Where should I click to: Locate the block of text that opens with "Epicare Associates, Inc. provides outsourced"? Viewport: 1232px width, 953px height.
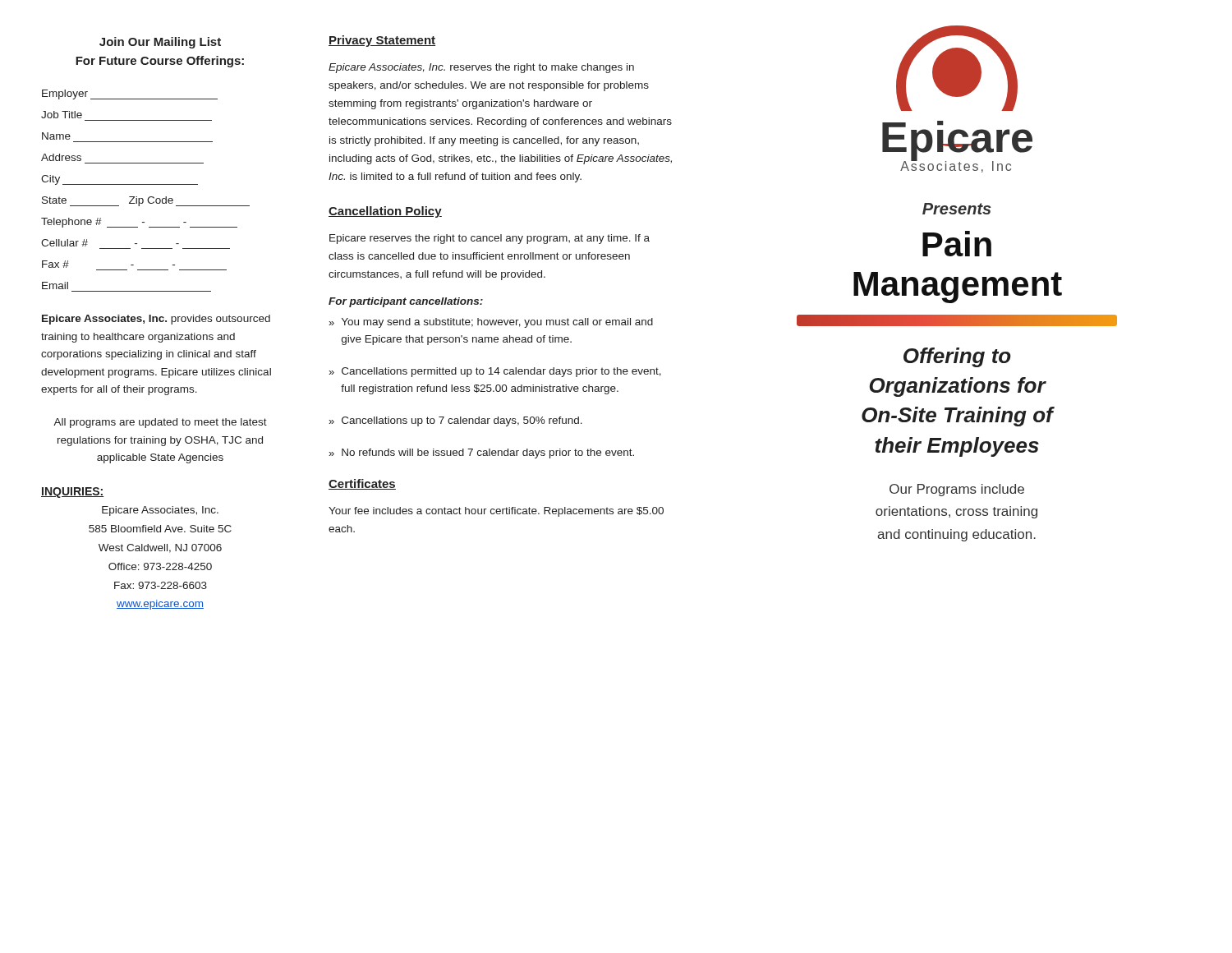coord(160,354)
